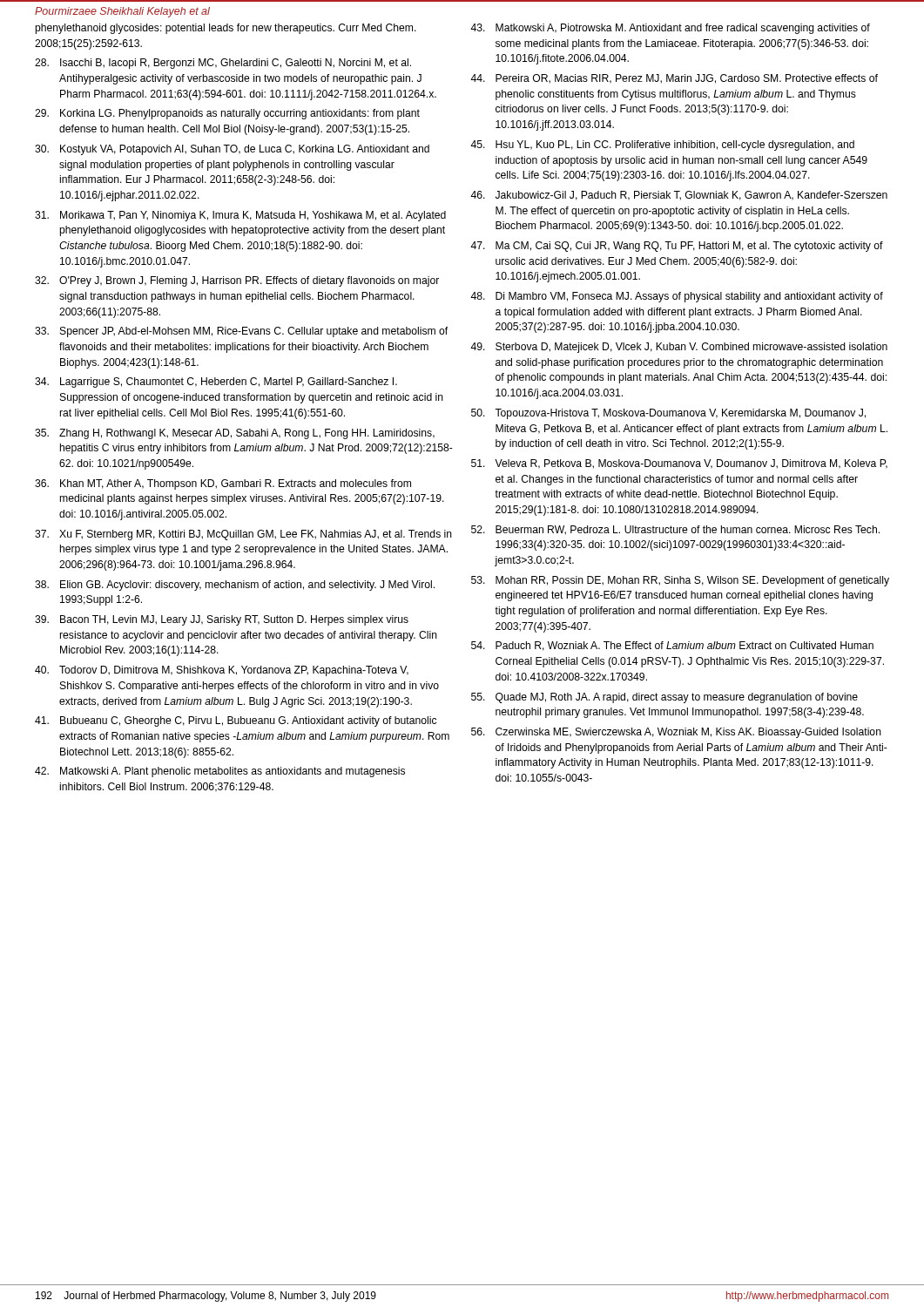
Task: Locate the block of text that opens with "32. O'Prey J, Brown J, Fleming J, Harrison"
Action: 244,297
